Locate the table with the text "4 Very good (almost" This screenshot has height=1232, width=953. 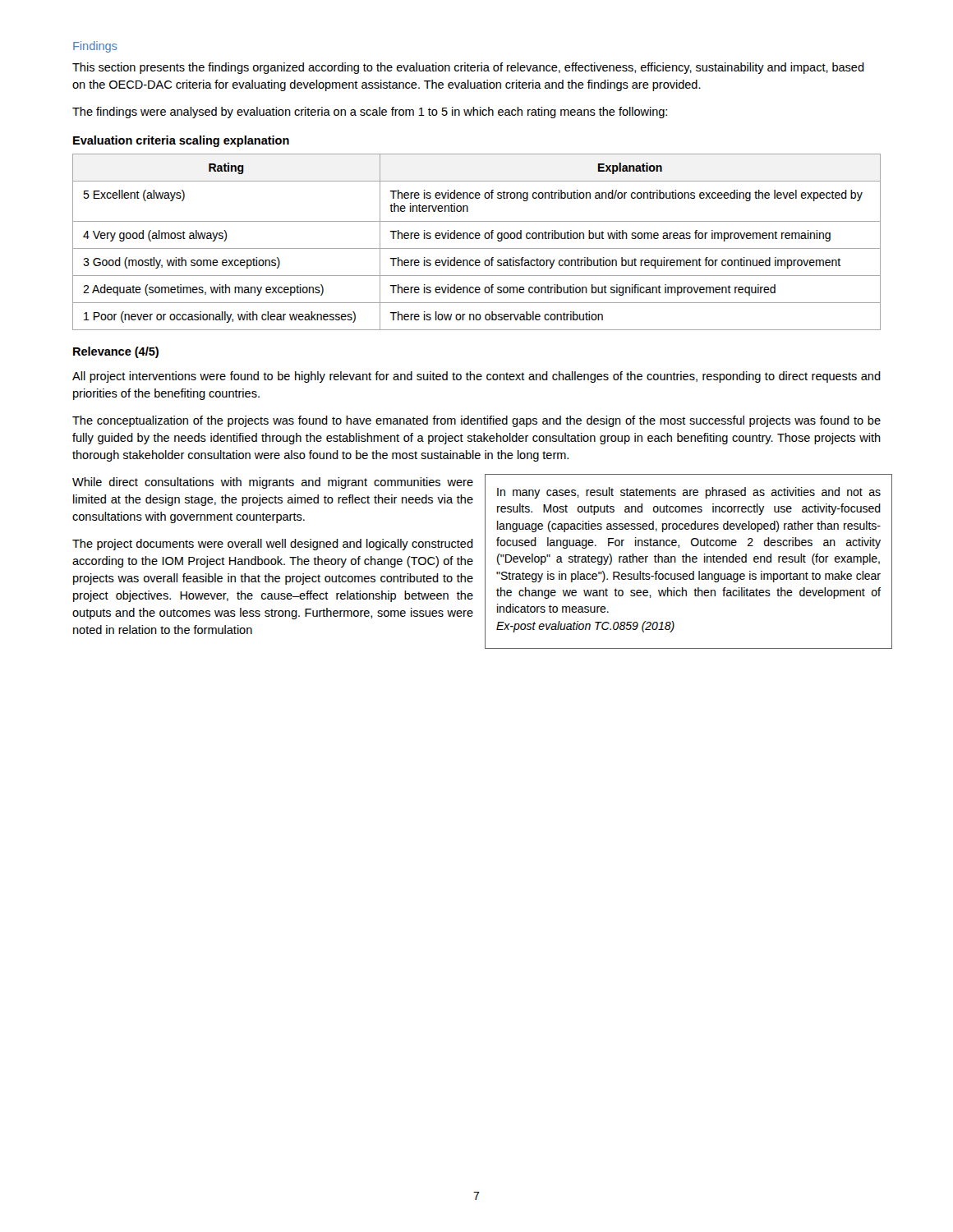click(x=476, y=242)
